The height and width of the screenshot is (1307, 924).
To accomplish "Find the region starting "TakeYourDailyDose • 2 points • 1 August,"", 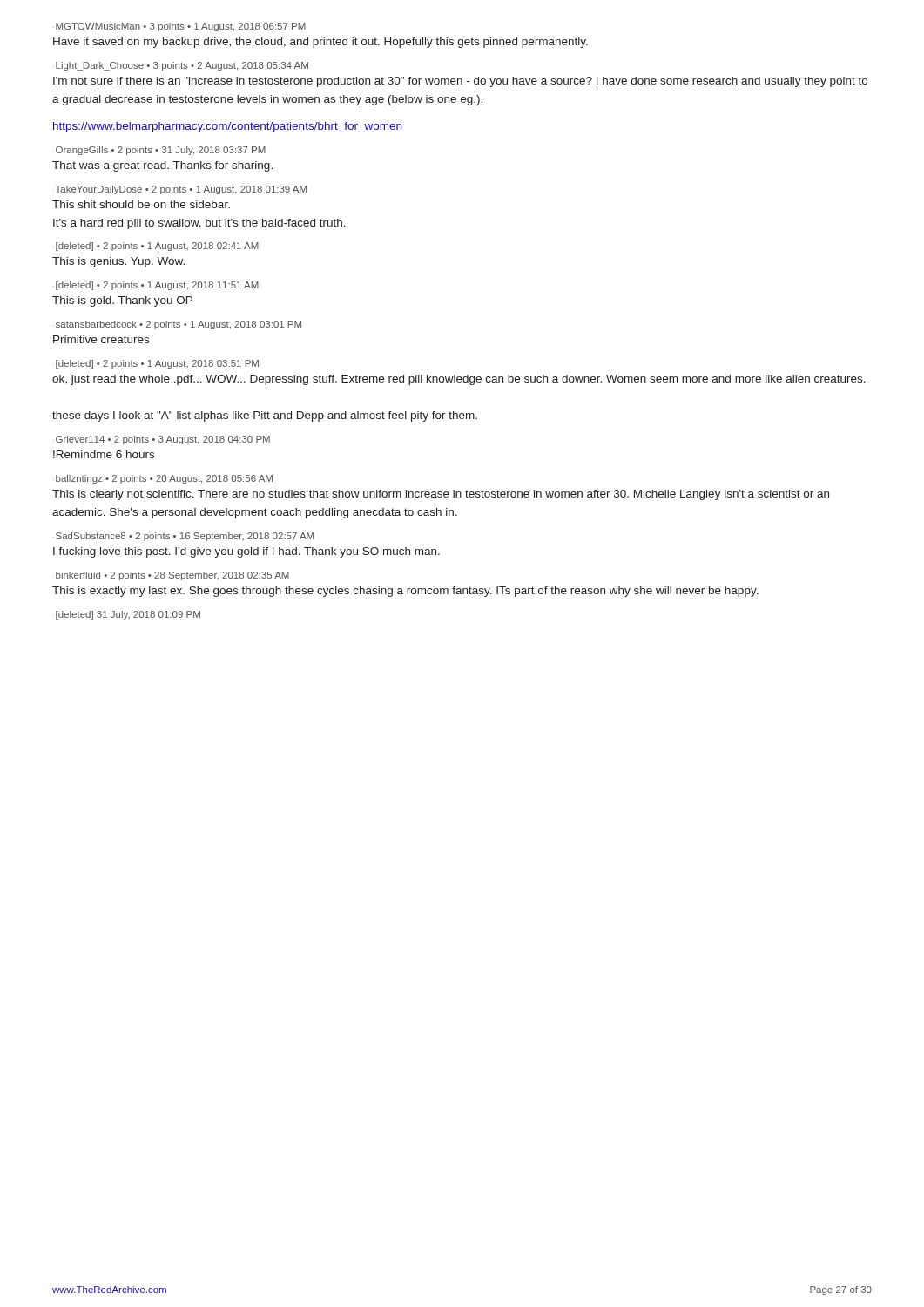I will pyautogui.click(x=181, y=189).
